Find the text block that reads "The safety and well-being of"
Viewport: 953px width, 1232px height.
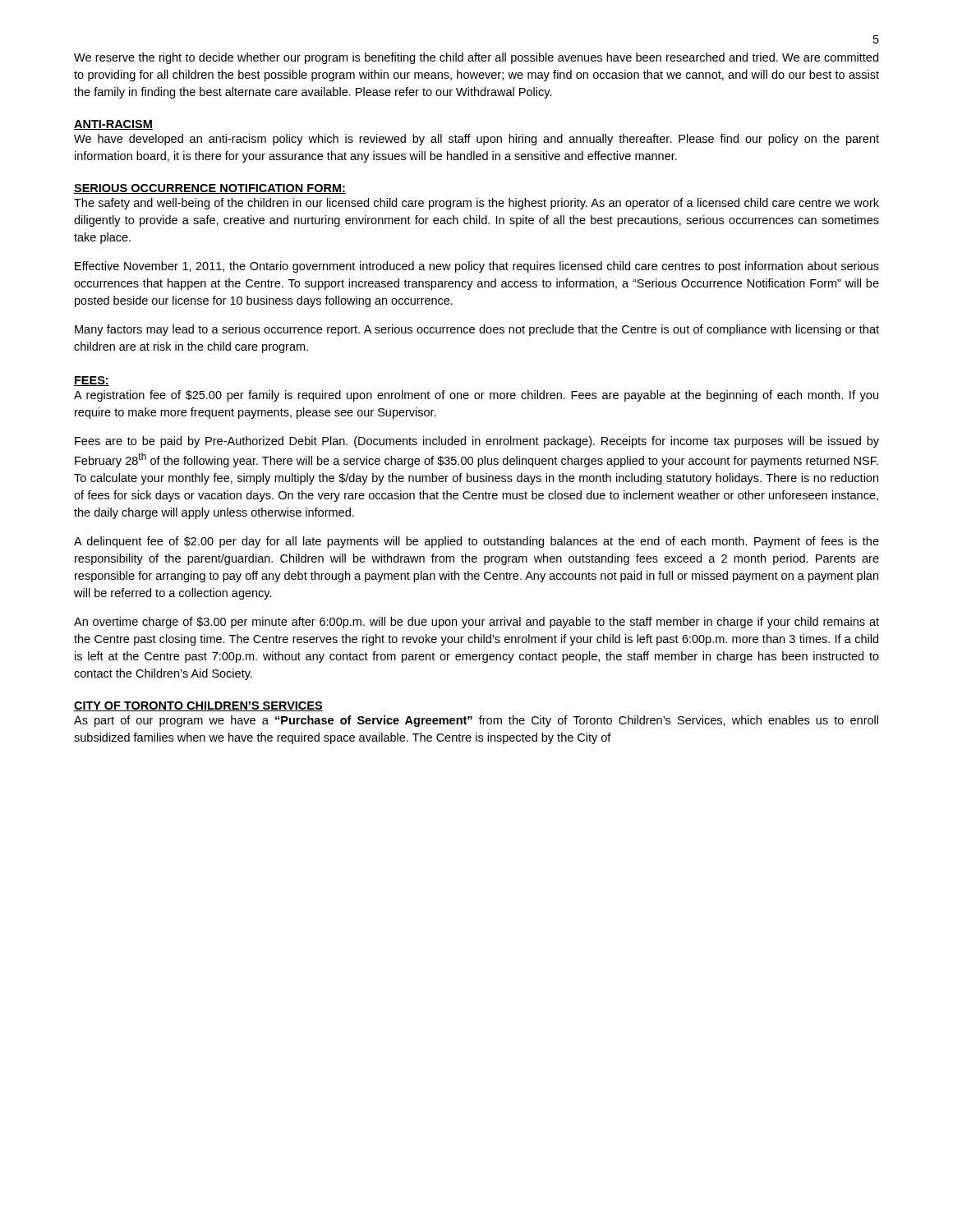(x=476, y=221)
